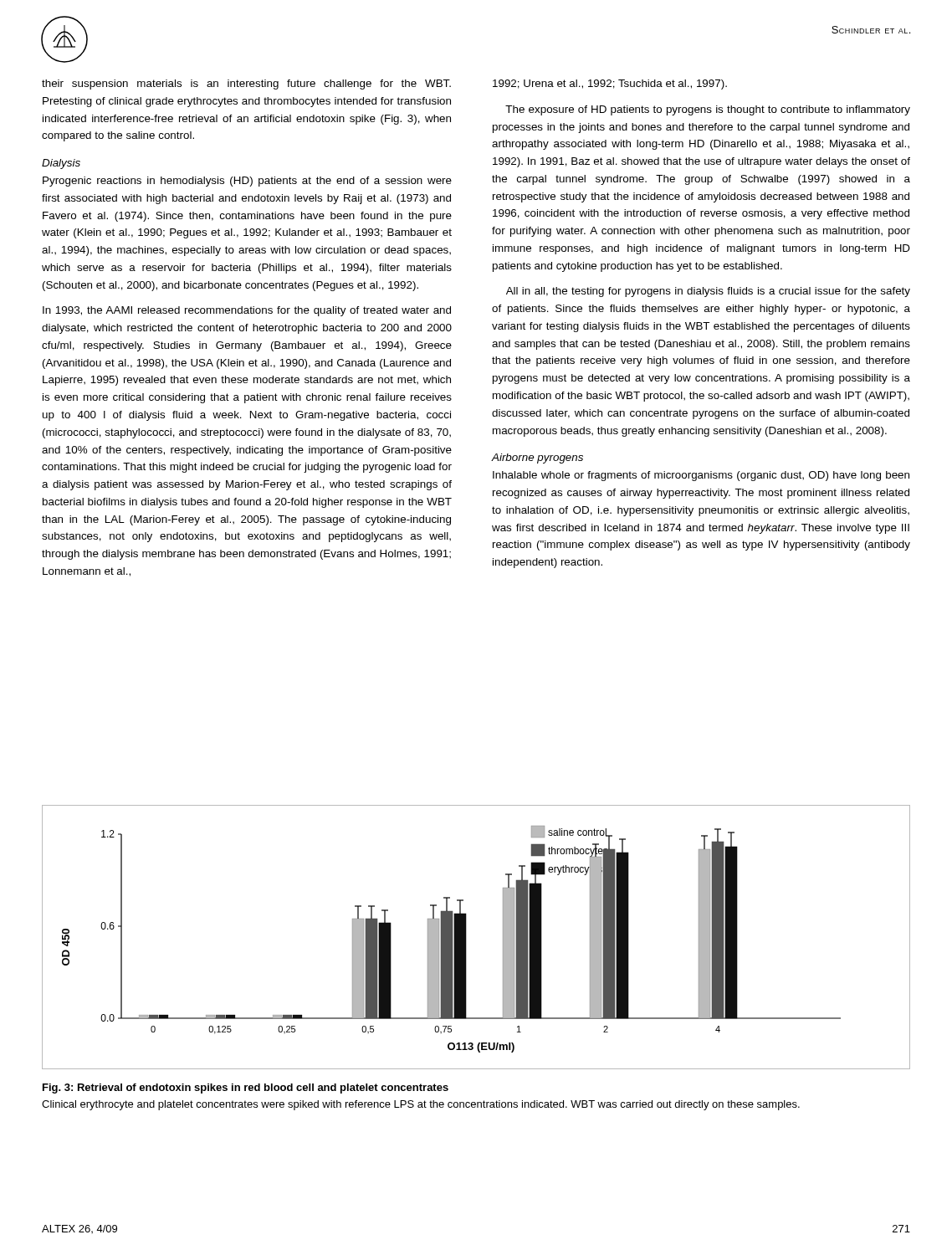Find the text block that reads "Inhalable whole or fragments of microorganisms"
The image size is (952, 1255).
tap(701, 519)
